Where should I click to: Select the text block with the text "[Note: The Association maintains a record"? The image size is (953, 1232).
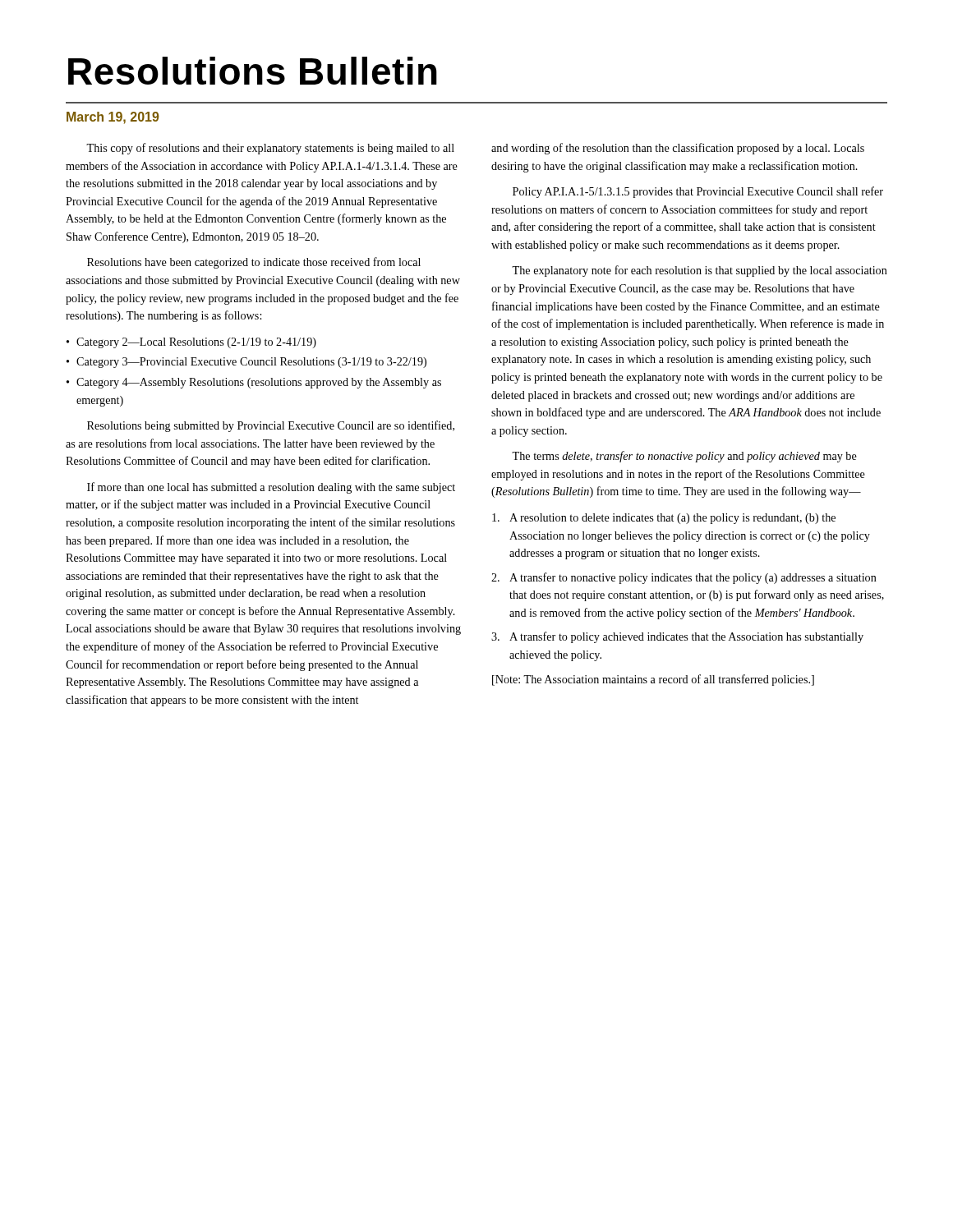(x=689, y=680)
